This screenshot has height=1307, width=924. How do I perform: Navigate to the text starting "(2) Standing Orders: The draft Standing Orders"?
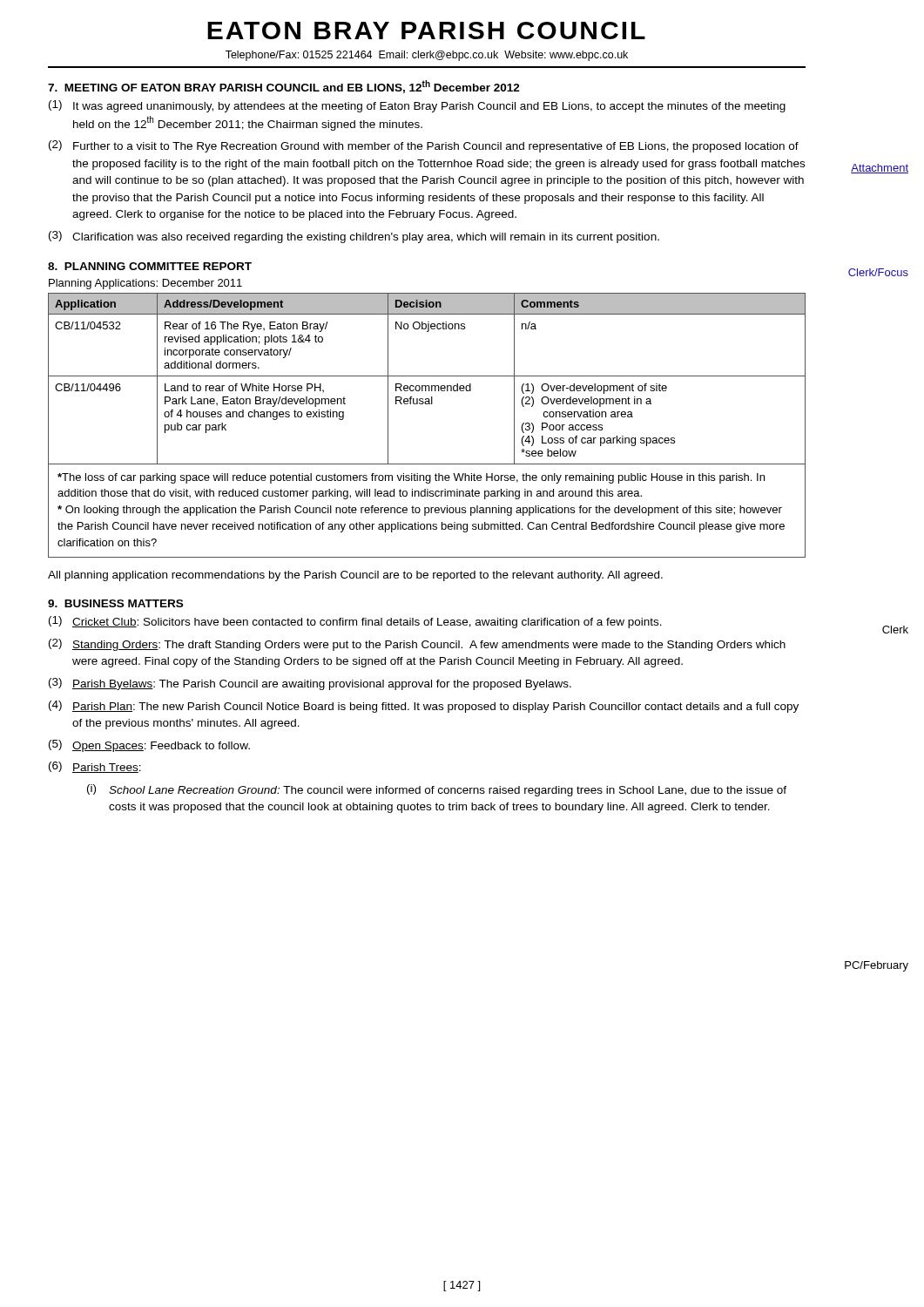pos(427,653)
